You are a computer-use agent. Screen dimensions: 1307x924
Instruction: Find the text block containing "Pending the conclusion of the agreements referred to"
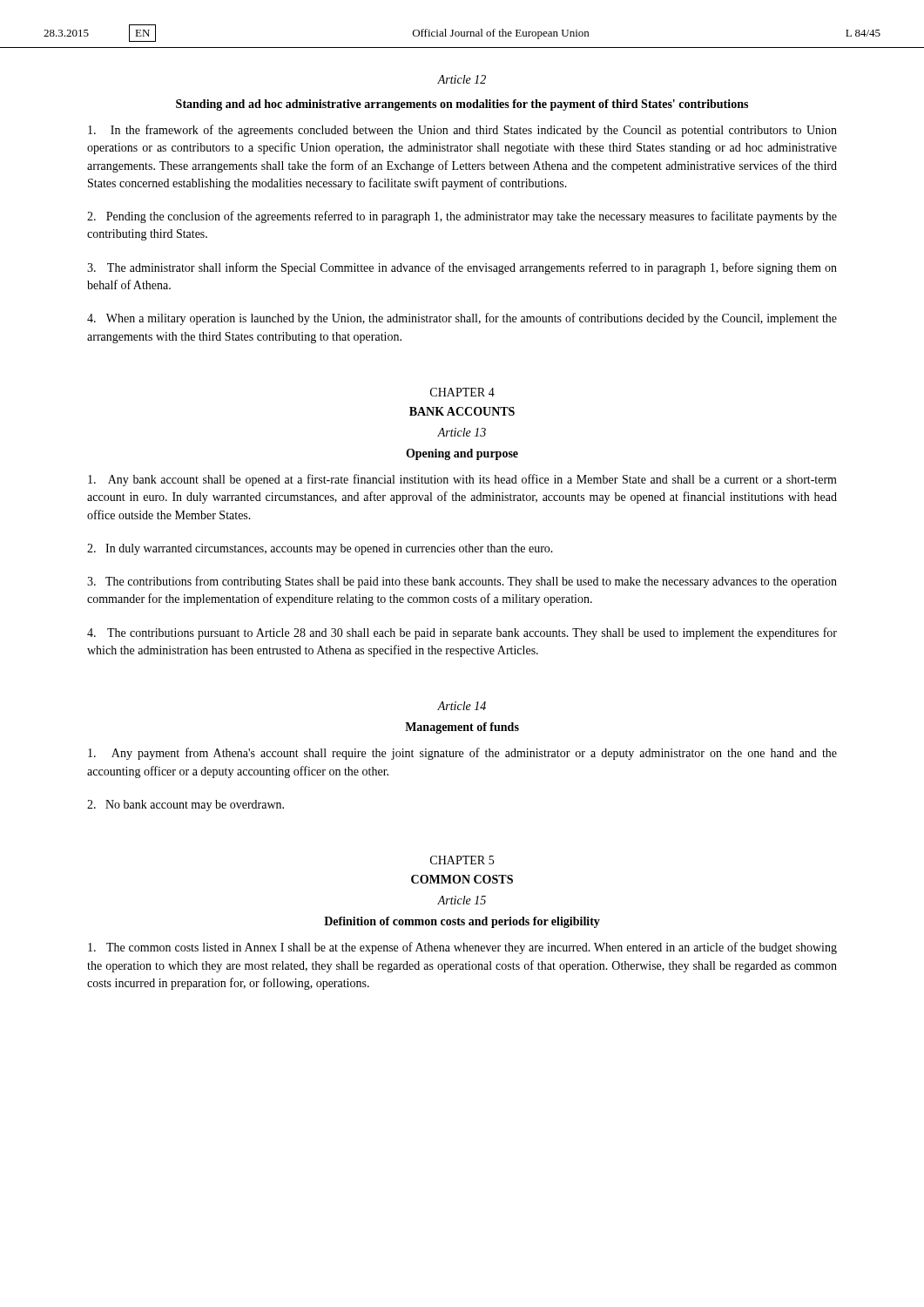point(462,226)
